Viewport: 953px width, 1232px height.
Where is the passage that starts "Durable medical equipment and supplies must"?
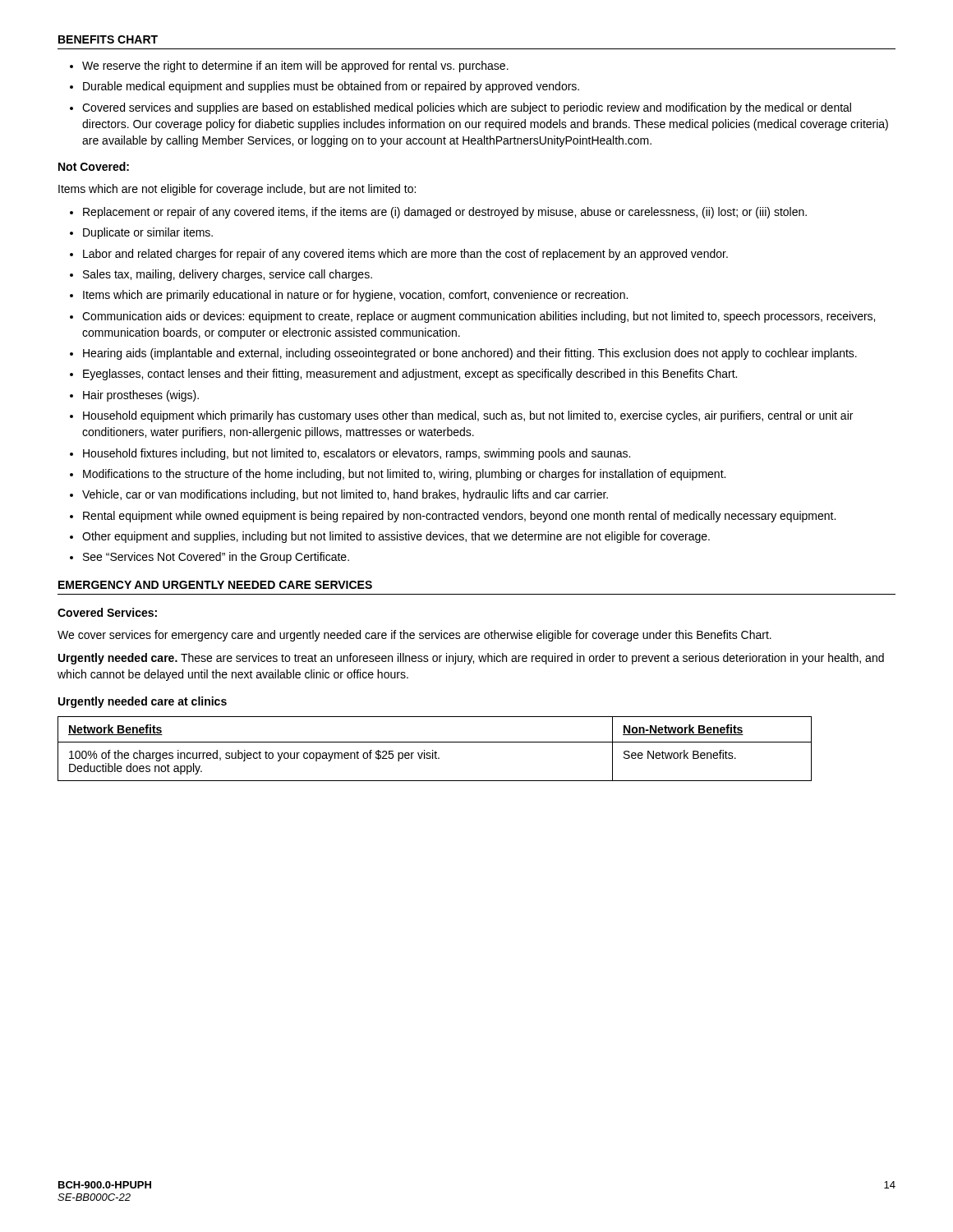coord(331,86)
